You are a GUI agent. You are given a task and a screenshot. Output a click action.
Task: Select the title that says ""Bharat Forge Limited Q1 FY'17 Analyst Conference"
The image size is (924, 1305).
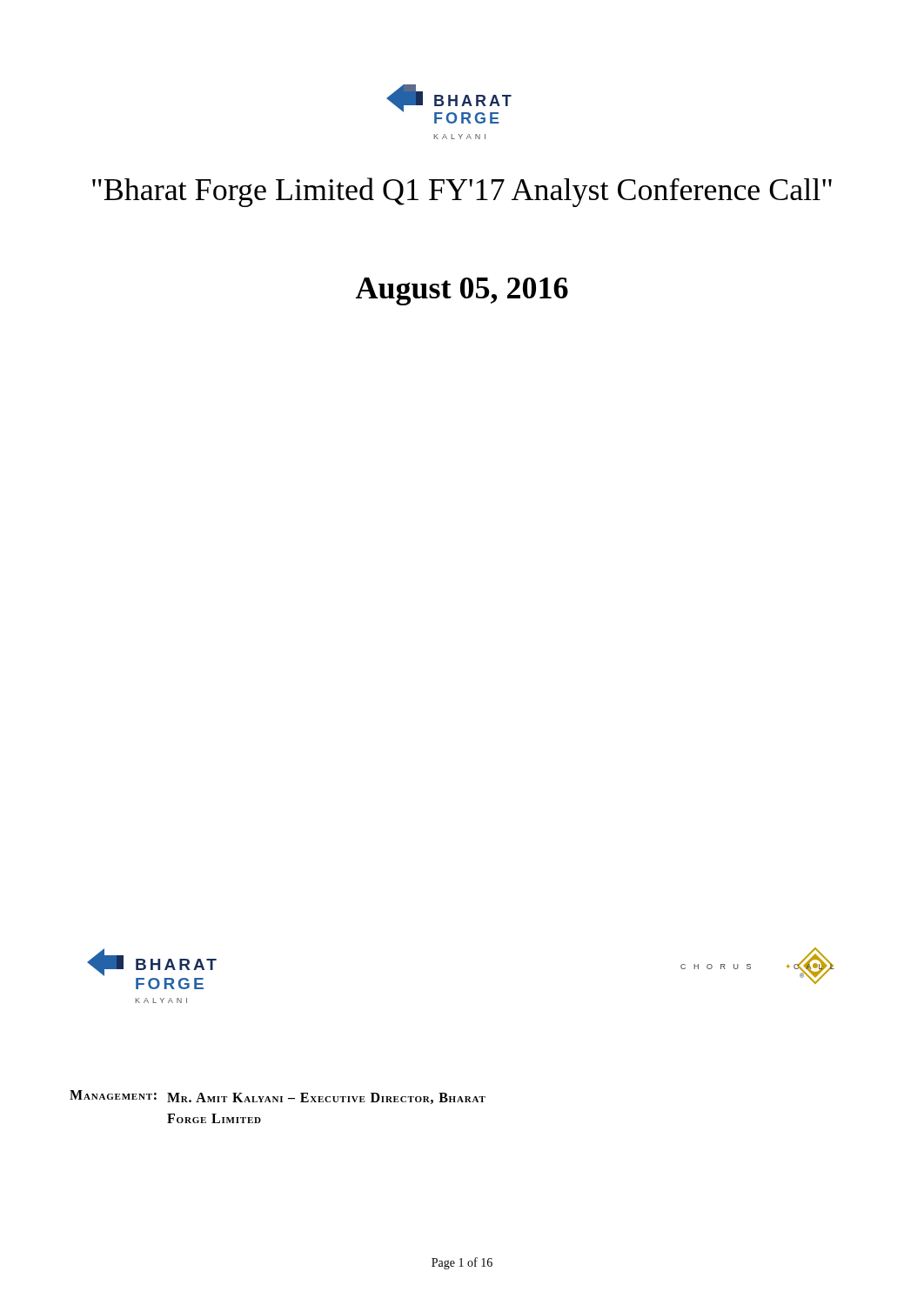pyautogui.click(x=462, y=190)
